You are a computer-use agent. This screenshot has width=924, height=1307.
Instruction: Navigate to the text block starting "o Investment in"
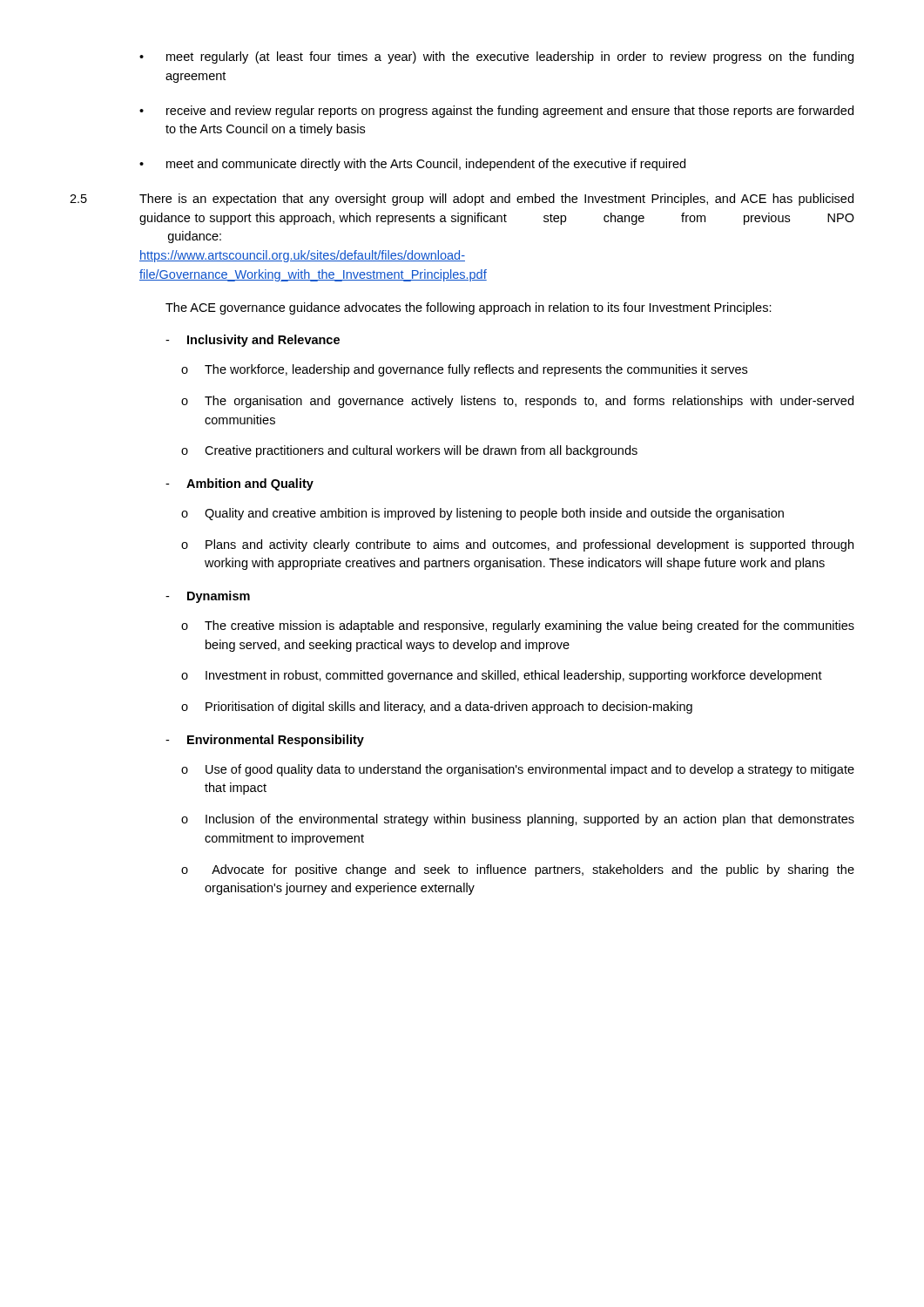tap(501, 676)
